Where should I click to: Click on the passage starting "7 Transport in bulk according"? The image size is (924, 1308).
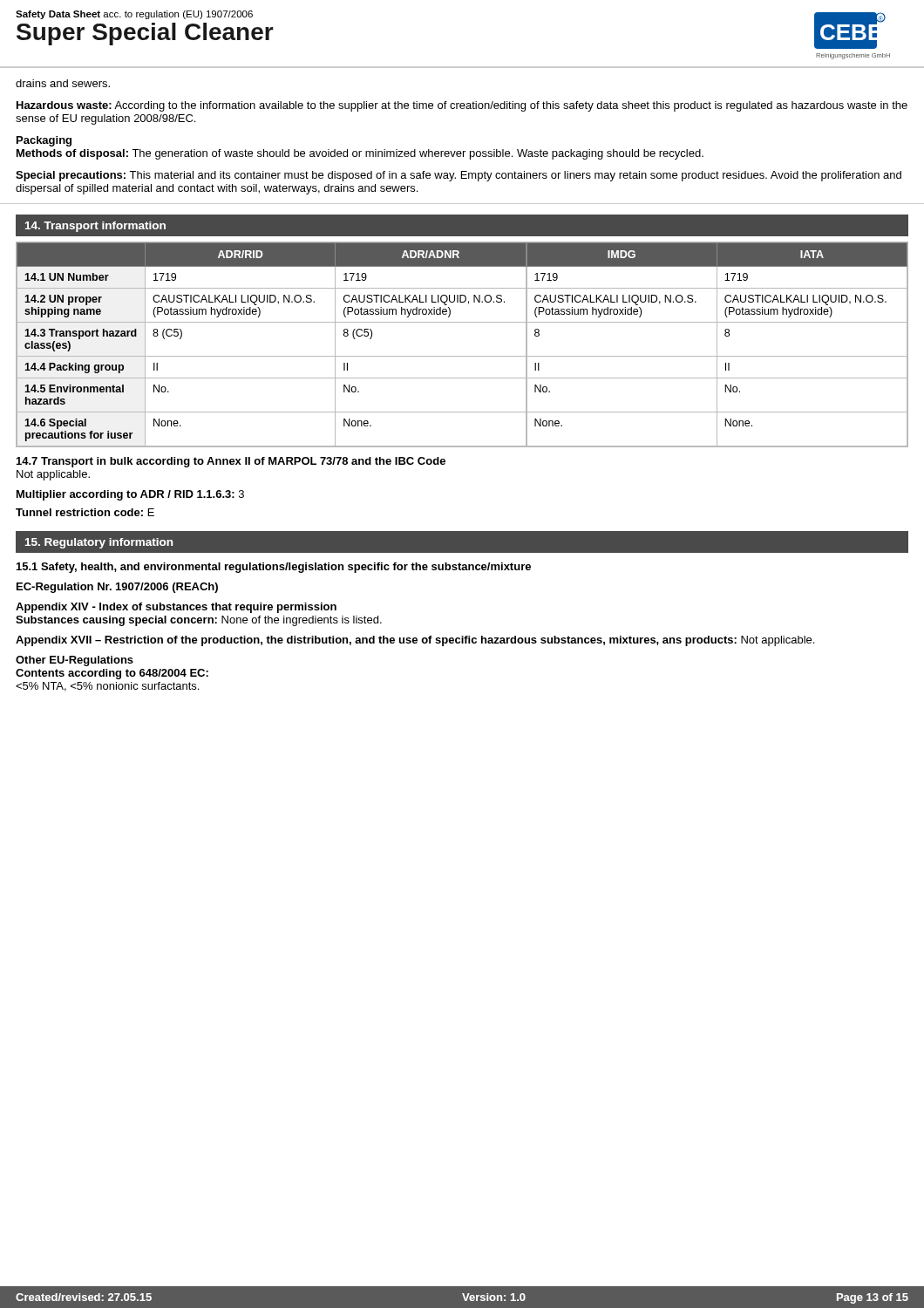tap(231, 467)
